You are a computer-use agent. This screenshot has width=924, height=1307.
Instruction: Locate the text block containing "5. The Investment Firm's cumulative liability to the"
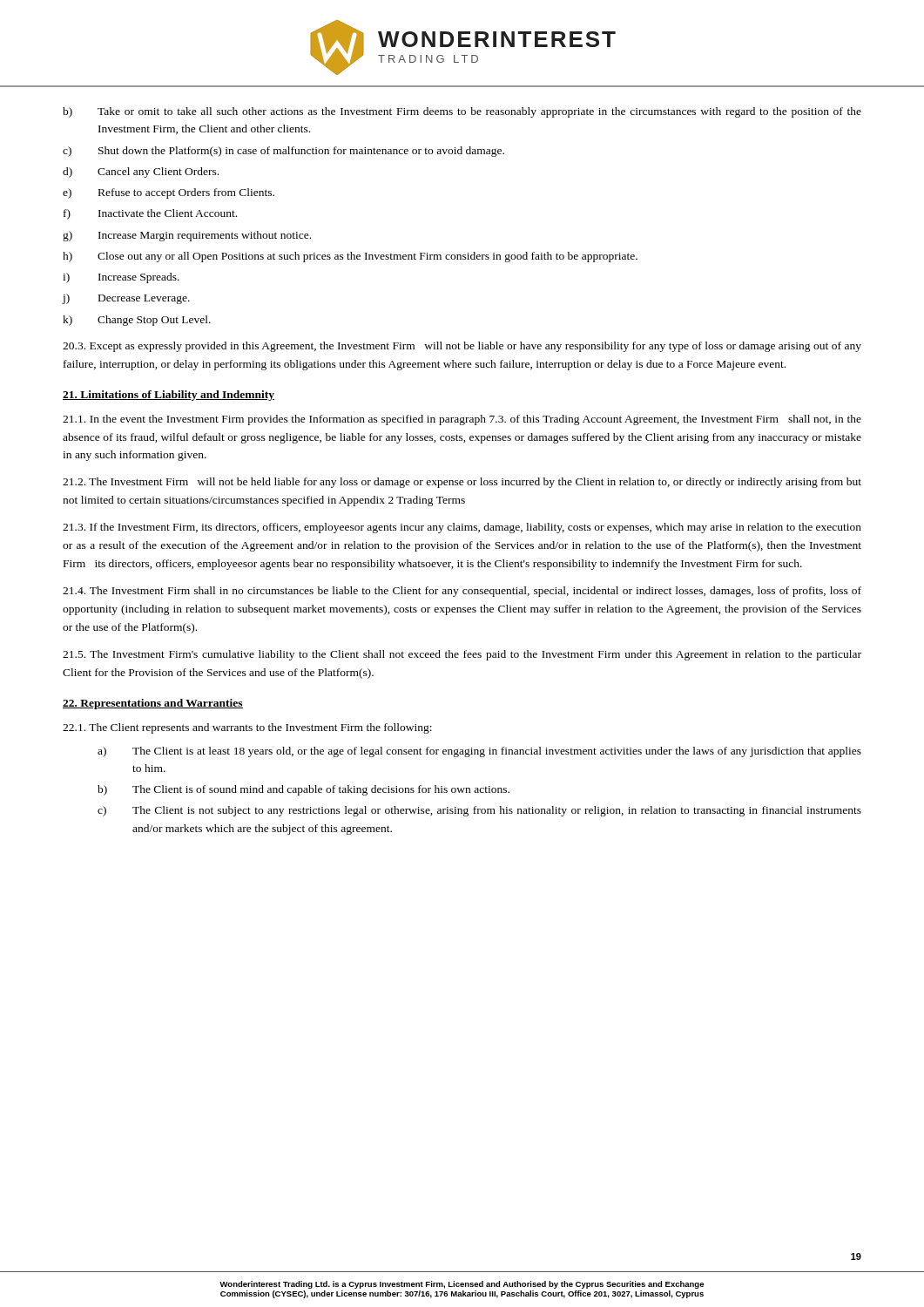(462, 663)
